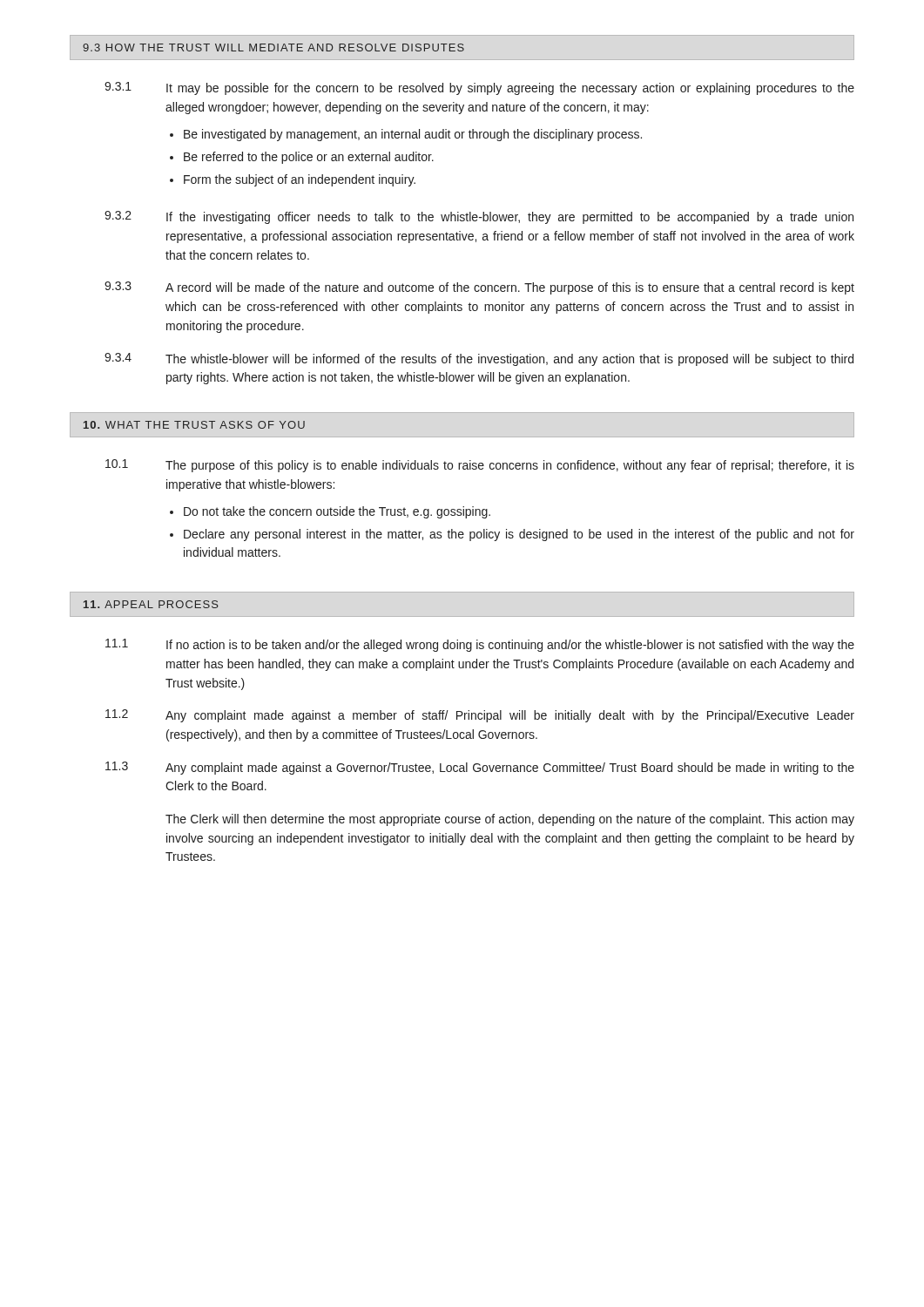Locate the block starting "10.1 The purpose of this"

479,512
